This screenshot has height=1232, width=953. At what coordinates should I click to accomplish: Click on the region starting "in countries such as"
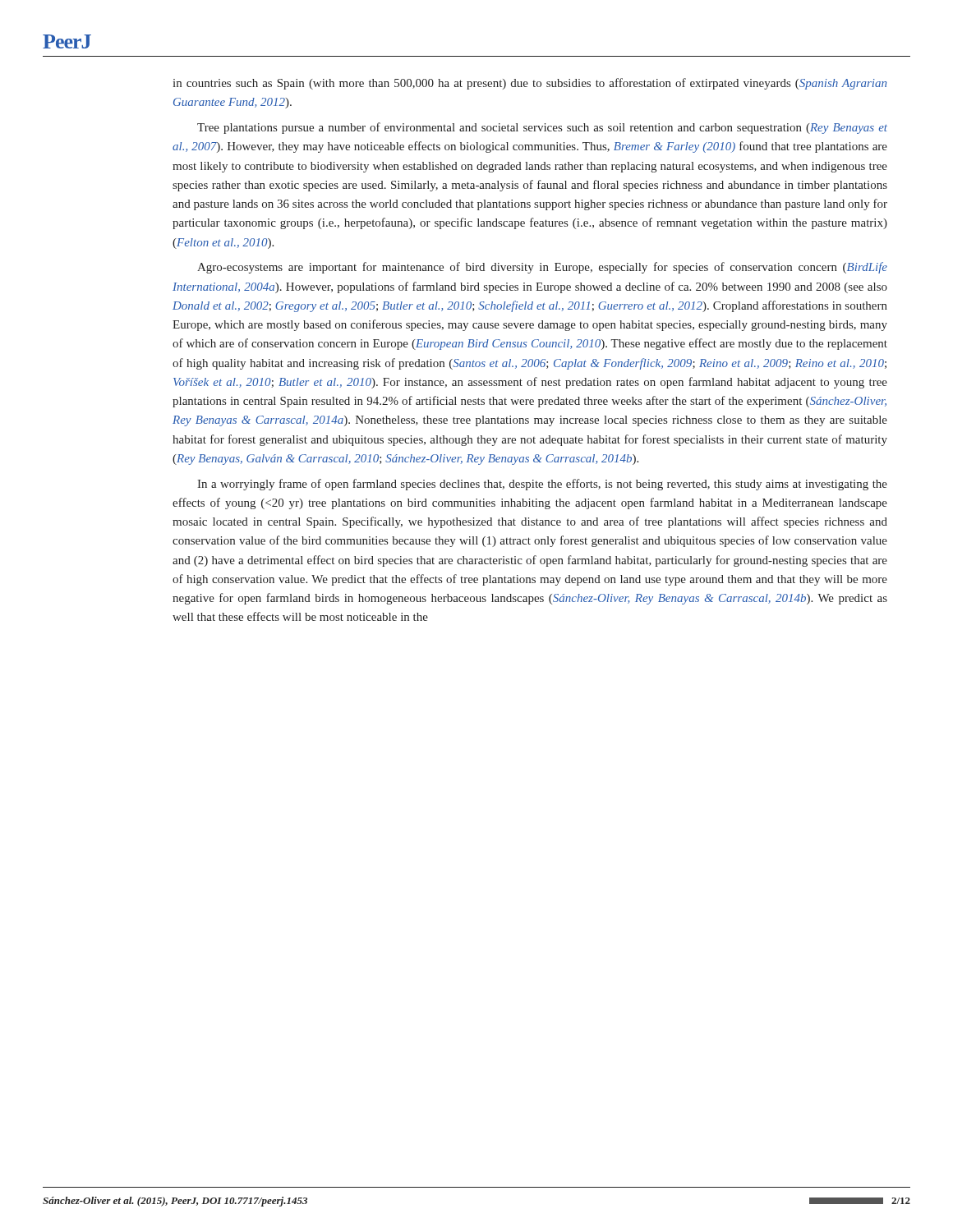point(530,351)
